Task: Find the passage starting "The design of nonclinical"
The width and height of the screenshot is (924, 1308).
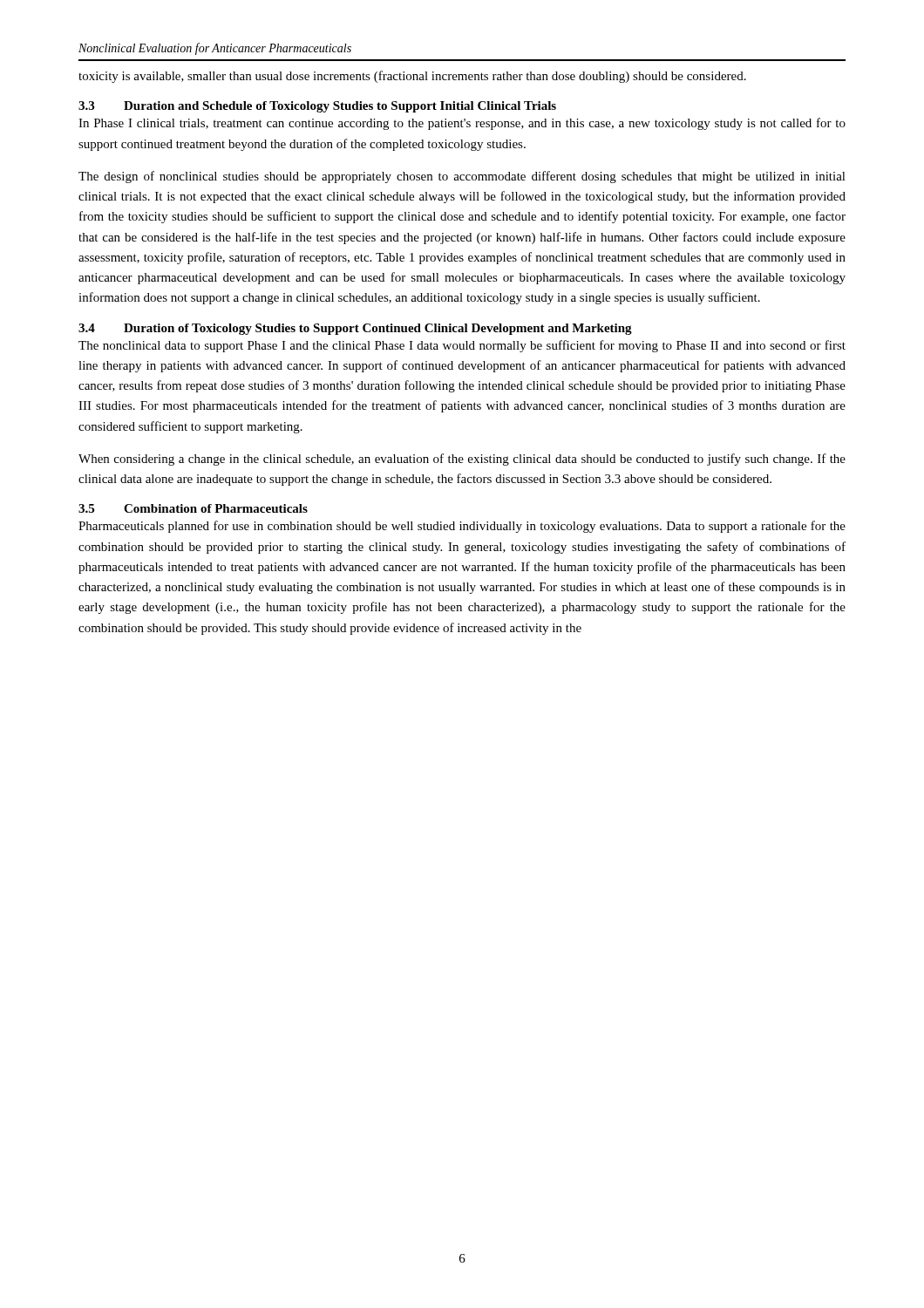Action: [462, 237]
